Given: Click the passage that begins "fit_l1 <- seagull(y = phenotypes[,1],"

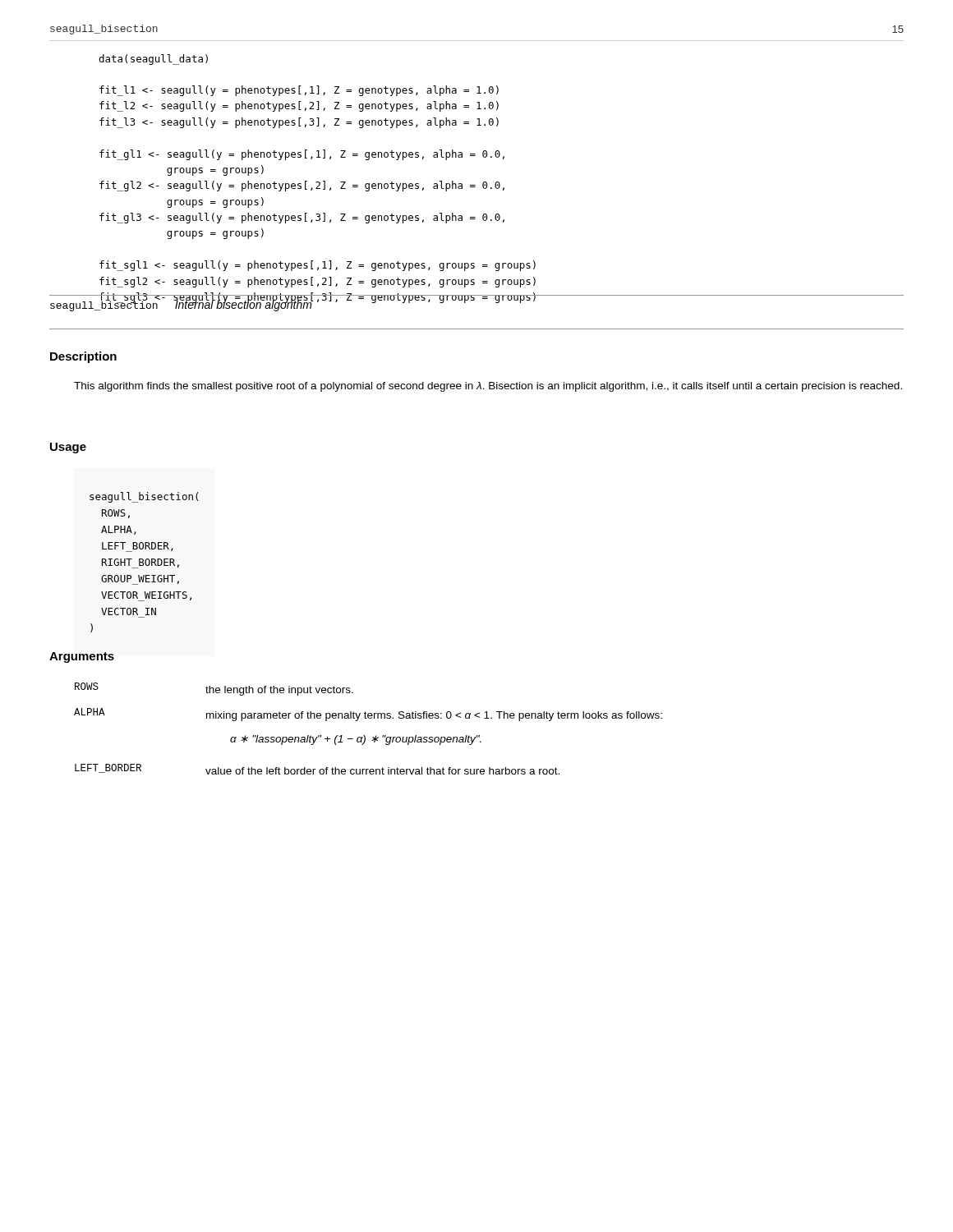Looking at the screenshot, I should pyautogui.click(x=318, y=194).
